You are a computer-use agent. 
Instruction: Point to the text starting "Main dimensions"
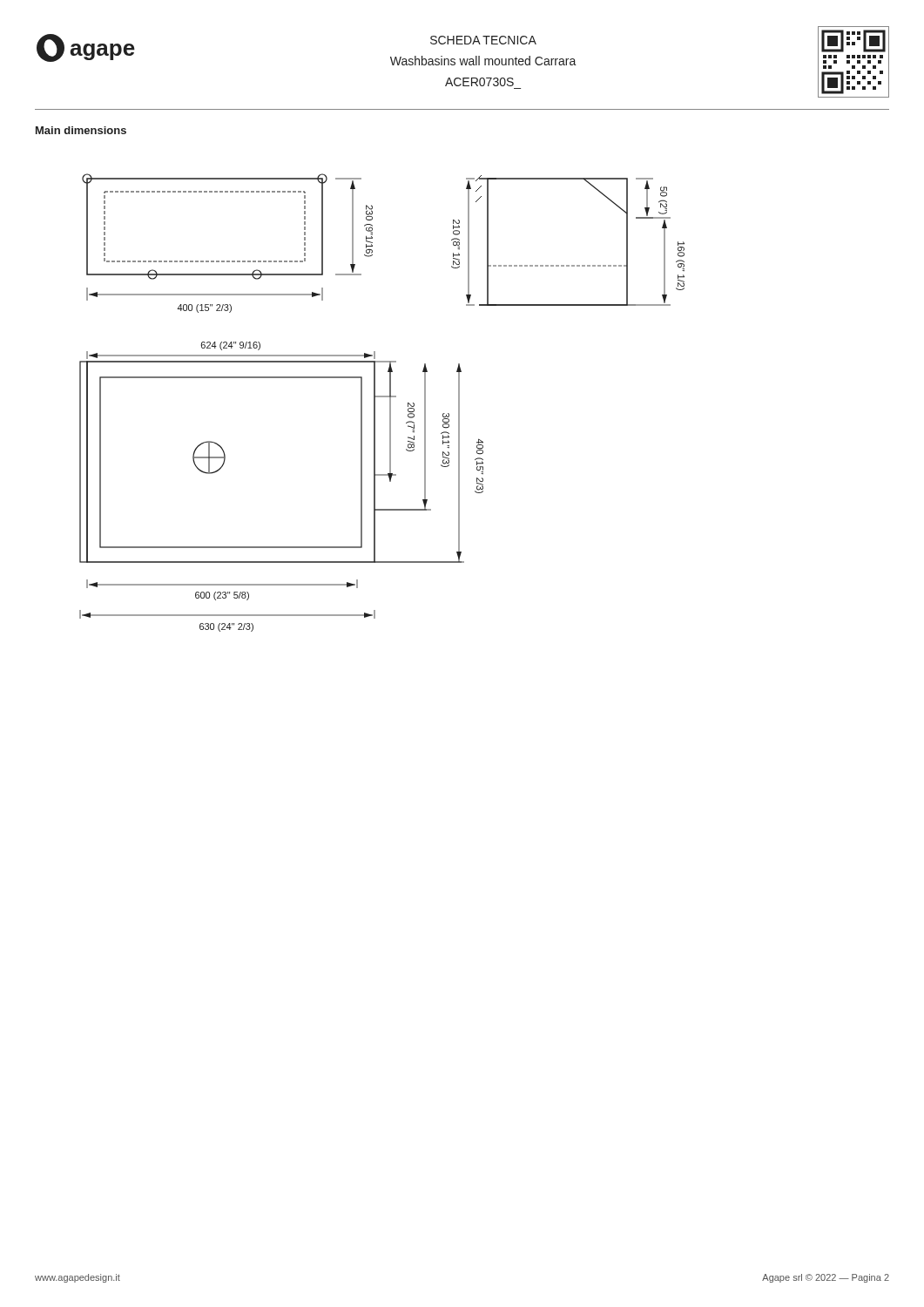click(81, 130)
